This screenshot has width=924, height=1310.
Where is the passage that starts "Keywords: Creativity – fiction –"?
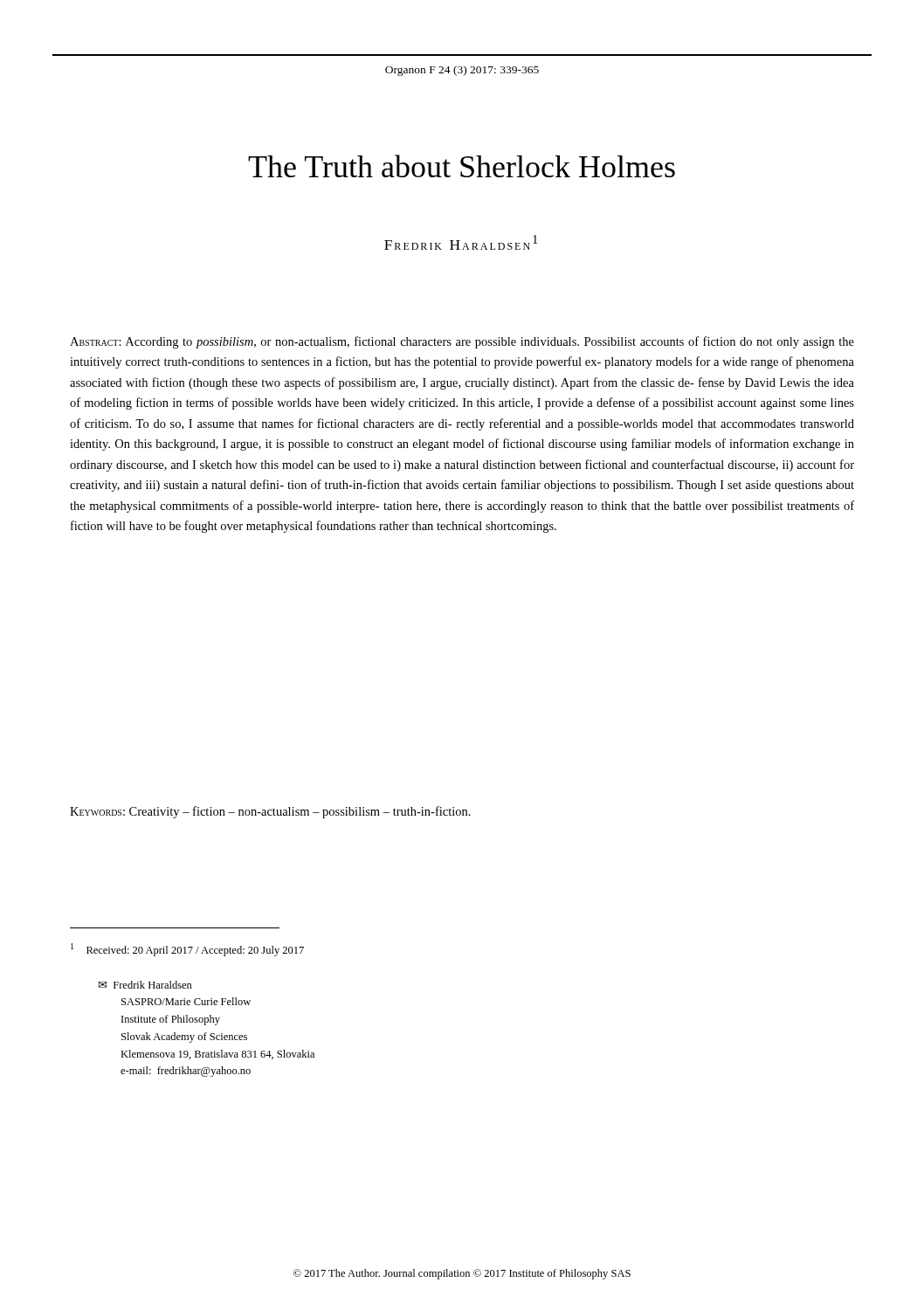point(271,811)
